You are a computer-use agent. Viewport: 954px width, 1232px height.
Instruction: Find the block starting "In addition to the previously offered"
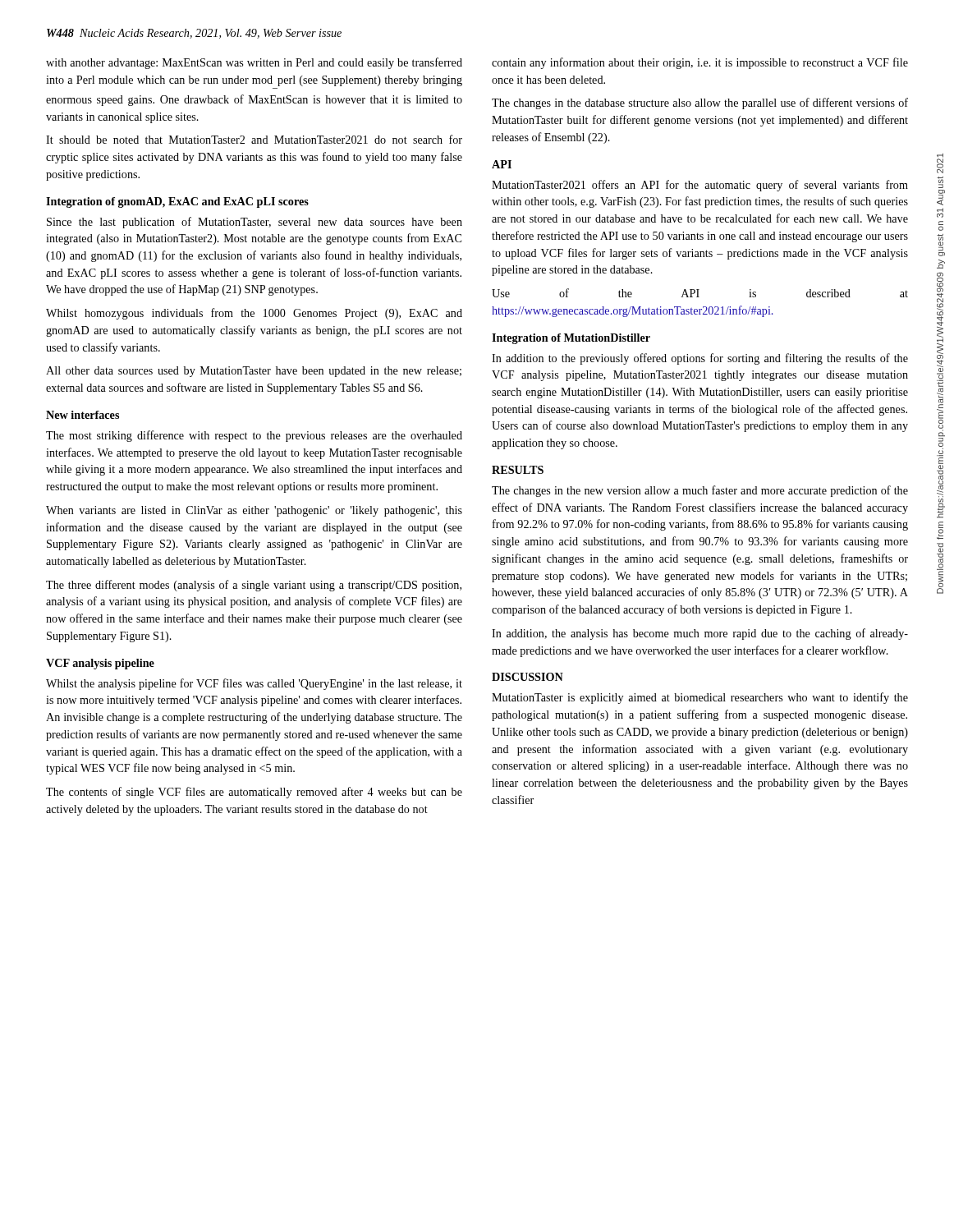tap(700, 400)
